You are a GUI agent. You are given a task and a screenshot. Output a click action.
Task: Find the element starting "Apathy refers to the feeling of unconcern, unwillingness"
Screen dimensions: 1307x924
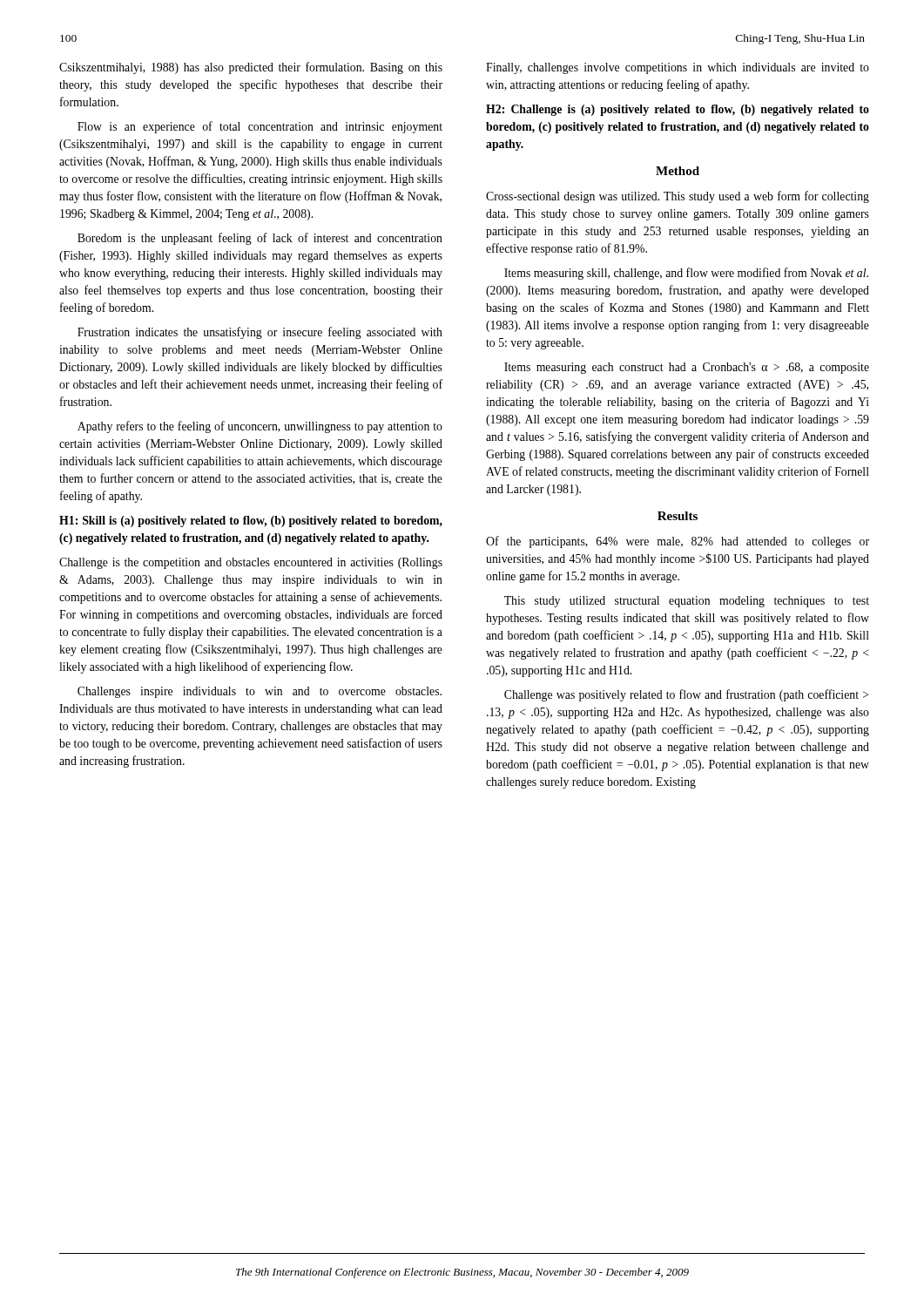pos(251,462)
